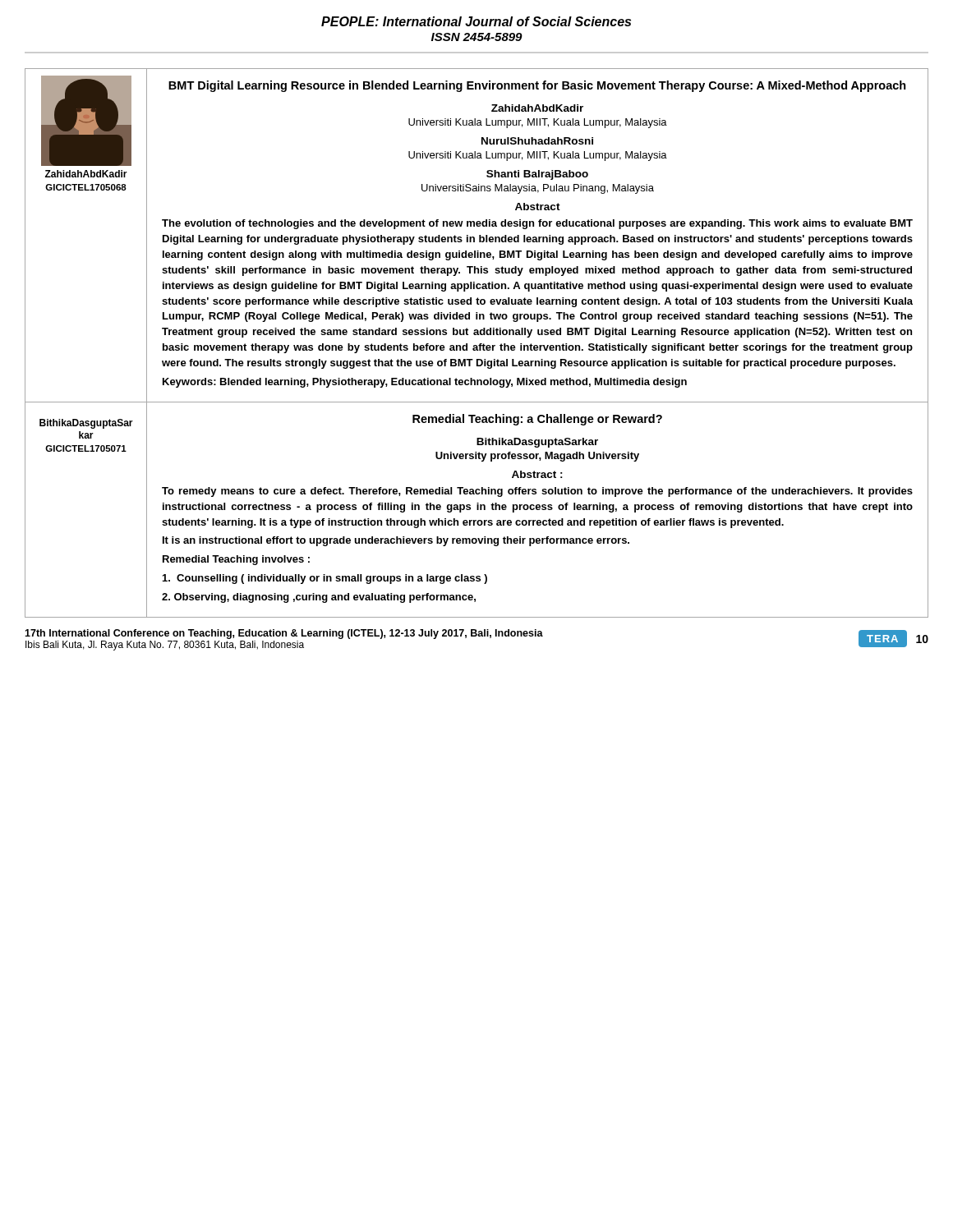953x1232 pixels.
Task: Find the title that reads "BMT Digital Learning Resource in Blended Learning"
Action: point(537,85)
